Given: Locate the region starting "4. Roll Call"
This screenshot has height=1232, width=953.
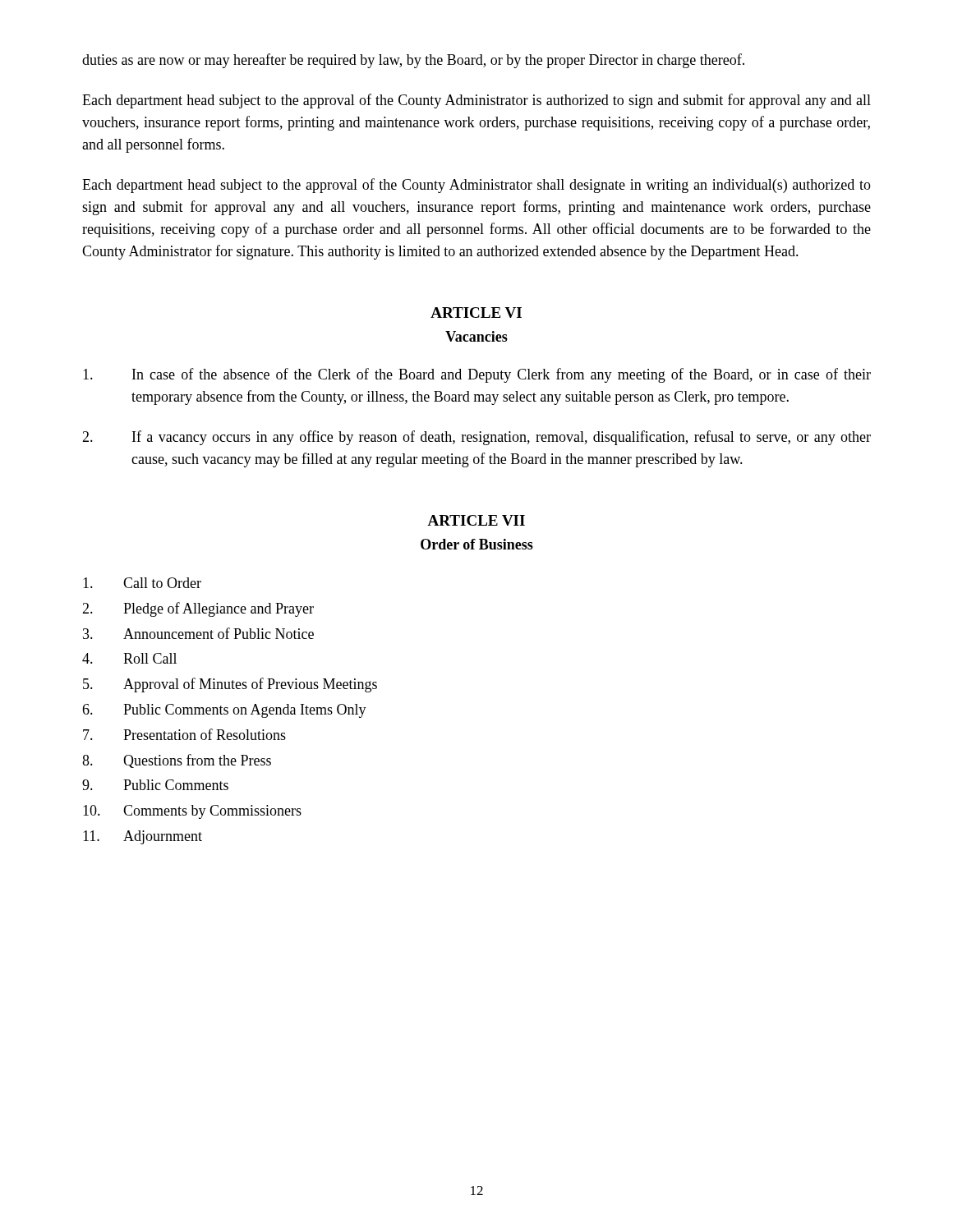Looking at the screenshot, I should click(129, 658).
